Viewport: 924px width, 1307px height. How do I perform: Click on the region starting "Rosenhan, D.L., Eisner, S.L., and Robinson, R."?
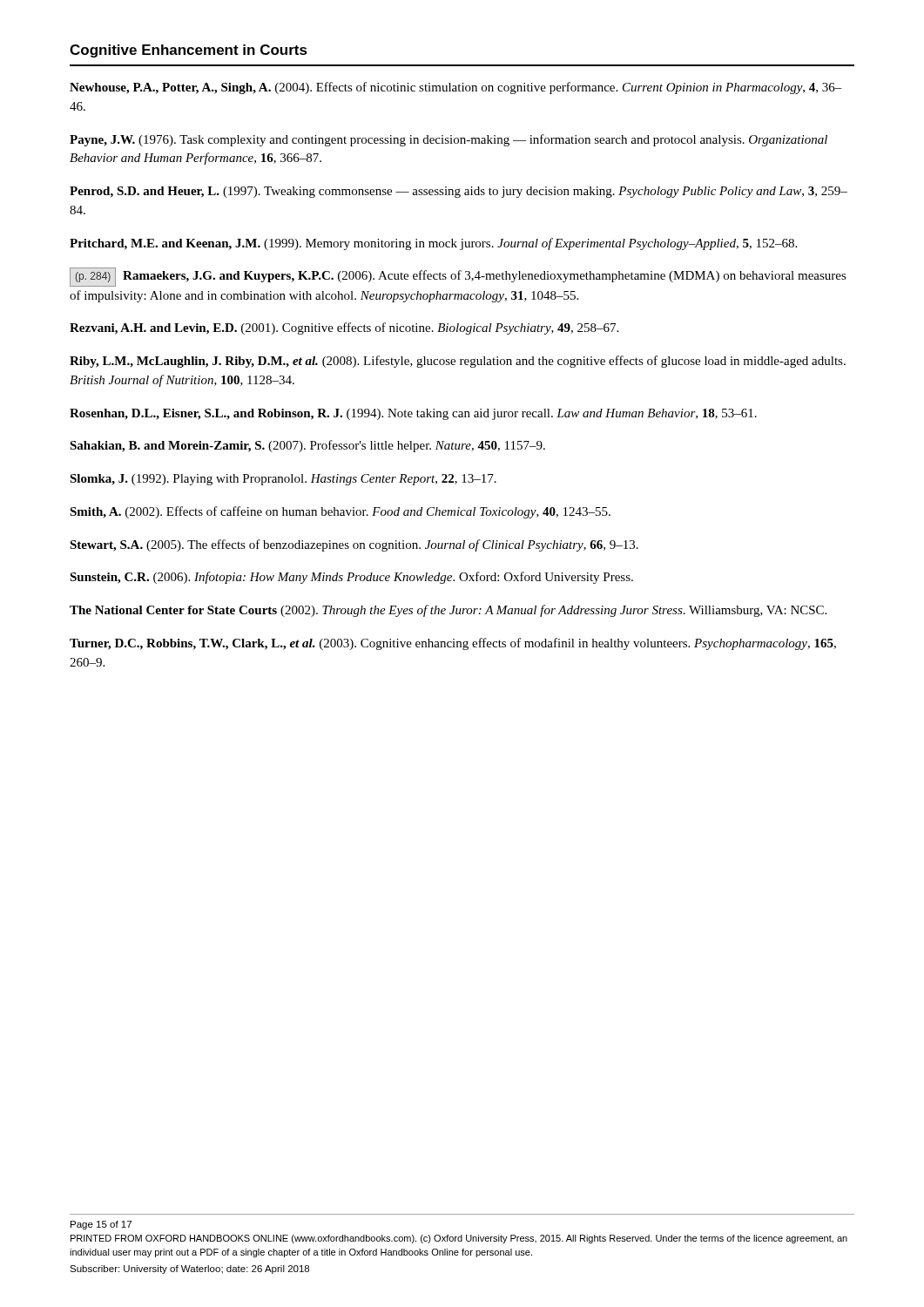[462, 413]
